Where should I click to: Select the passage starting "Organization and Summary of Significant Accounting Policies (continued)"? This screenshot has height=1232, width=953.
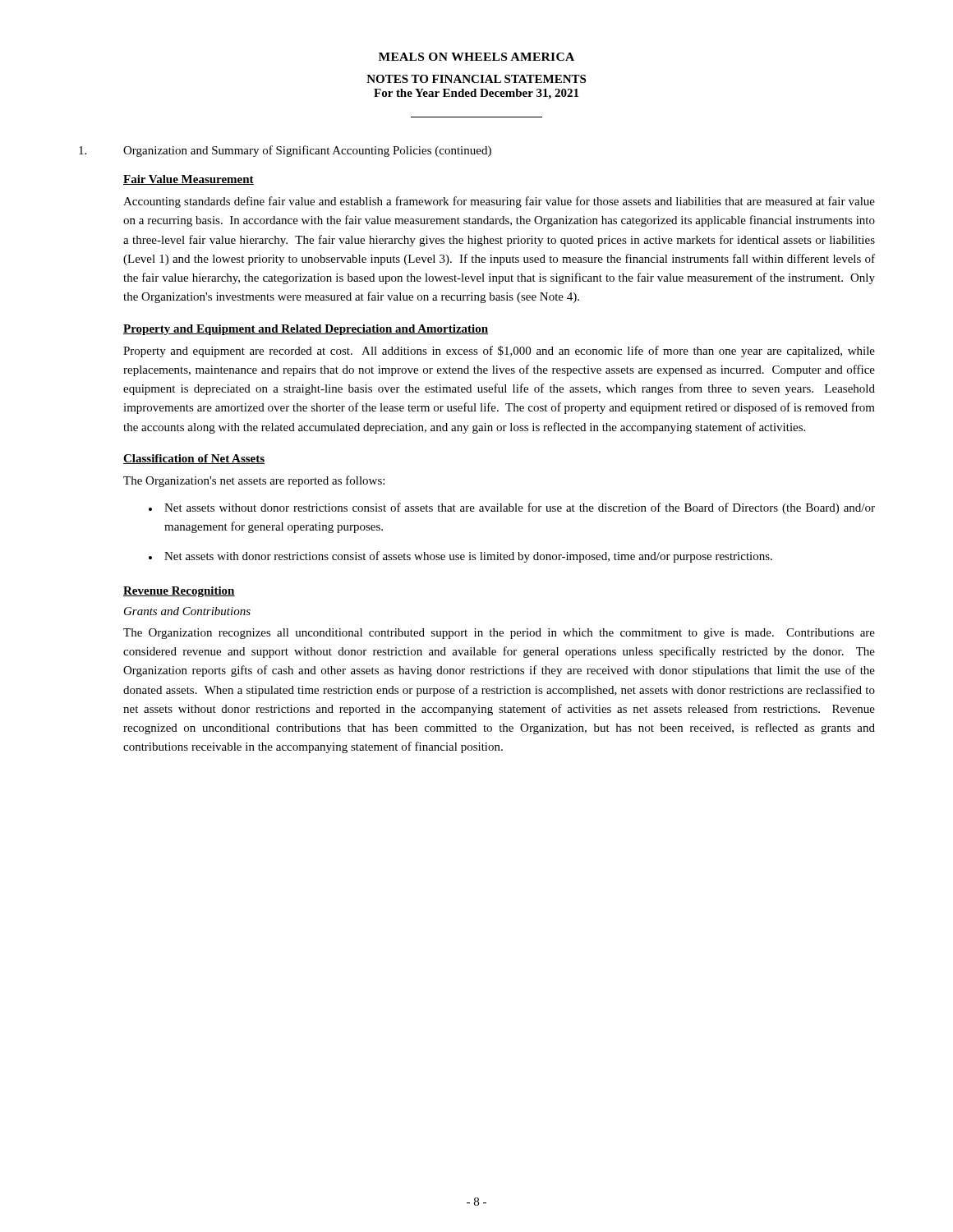click(x=307, y=150)
